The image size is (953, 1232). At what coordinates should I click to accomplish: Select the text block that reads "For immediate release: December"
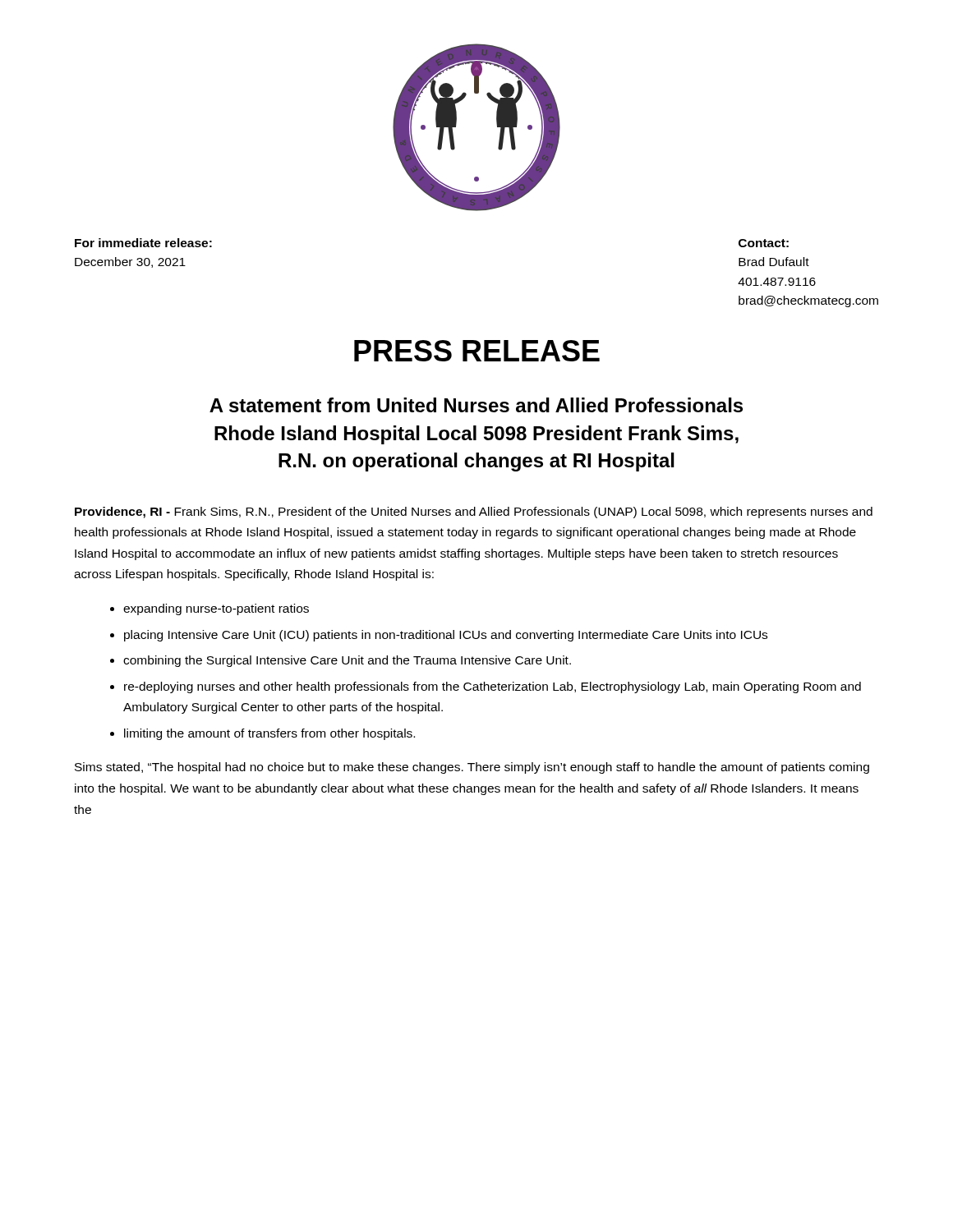(143, 252)
